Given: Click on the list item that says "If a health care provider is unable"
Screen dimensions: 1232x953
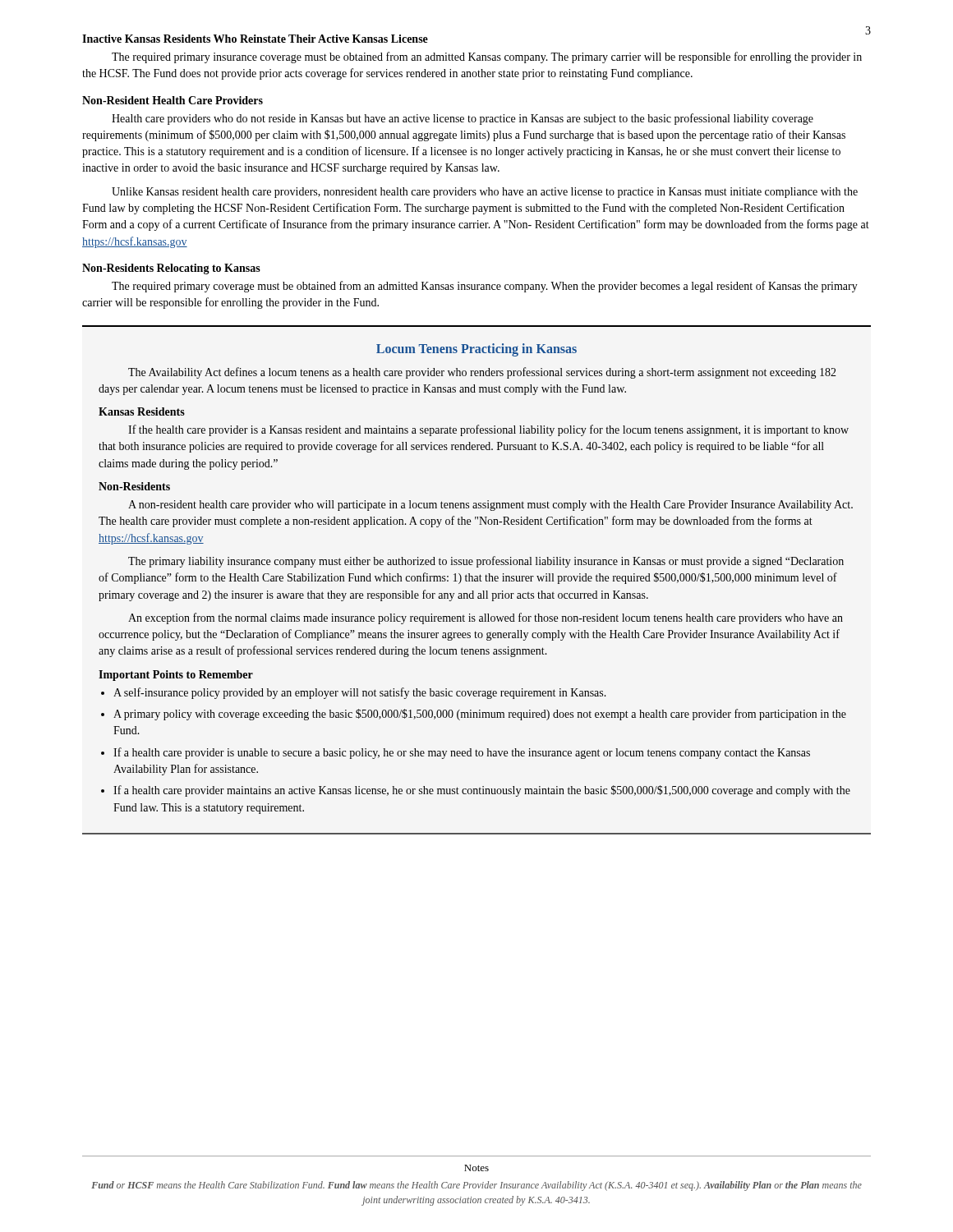Looking at the screenshot, I should pos(484,761).
